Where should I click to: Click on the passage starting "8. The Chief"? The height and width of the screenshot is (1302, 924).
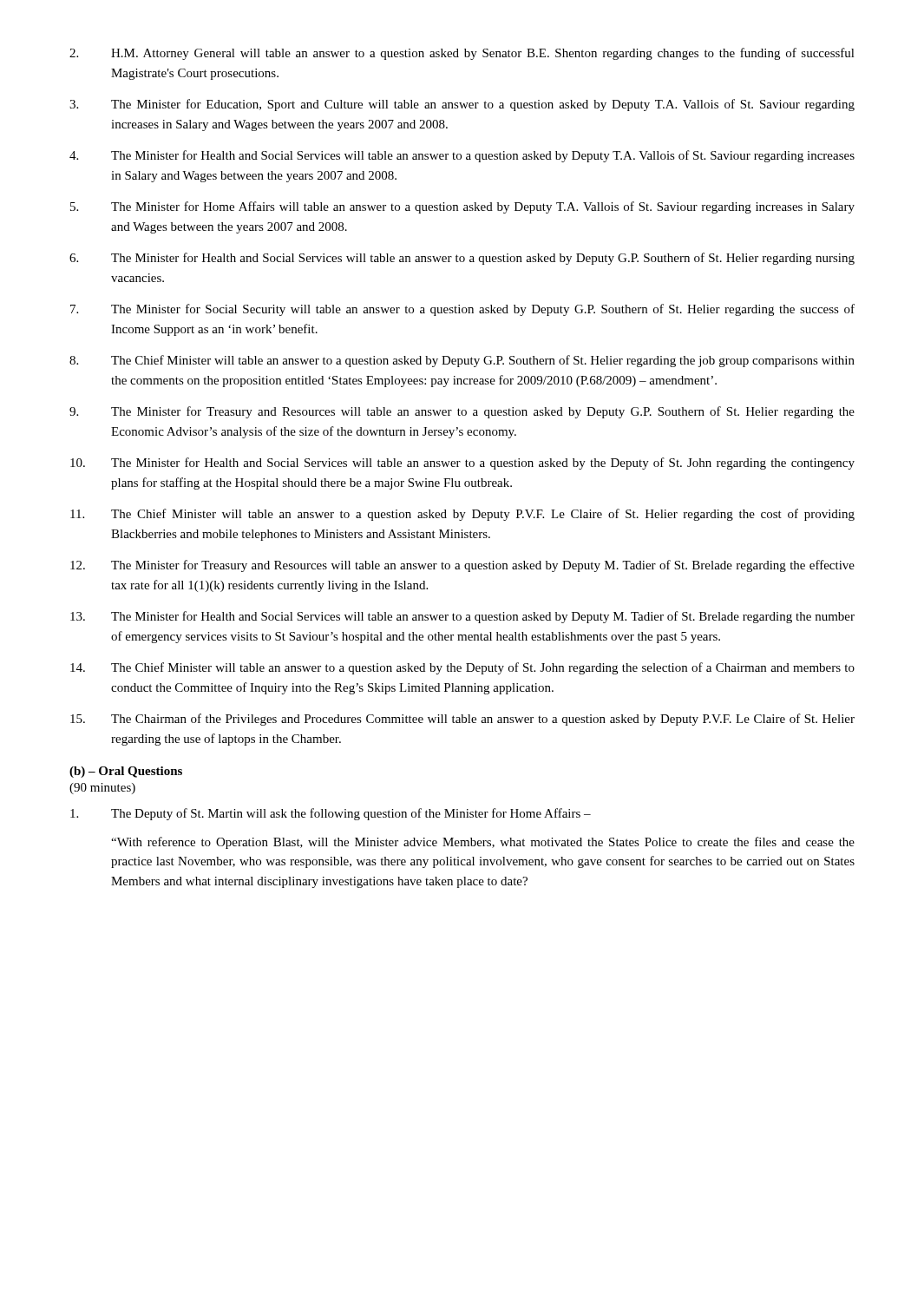[462, 370]
